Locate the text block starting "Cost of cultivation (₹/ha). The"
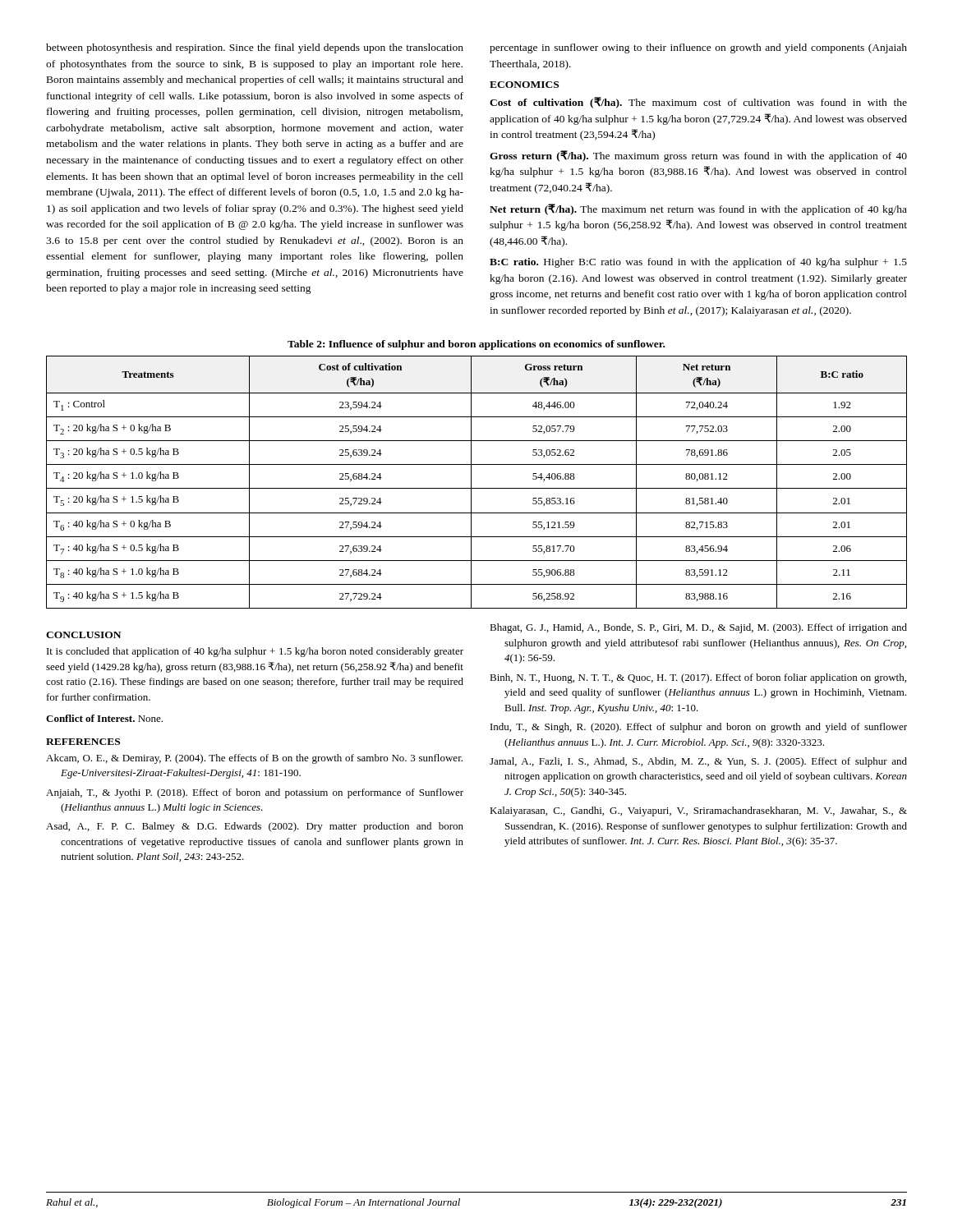Screen dimensions: 1232x953 coord(698,206)
